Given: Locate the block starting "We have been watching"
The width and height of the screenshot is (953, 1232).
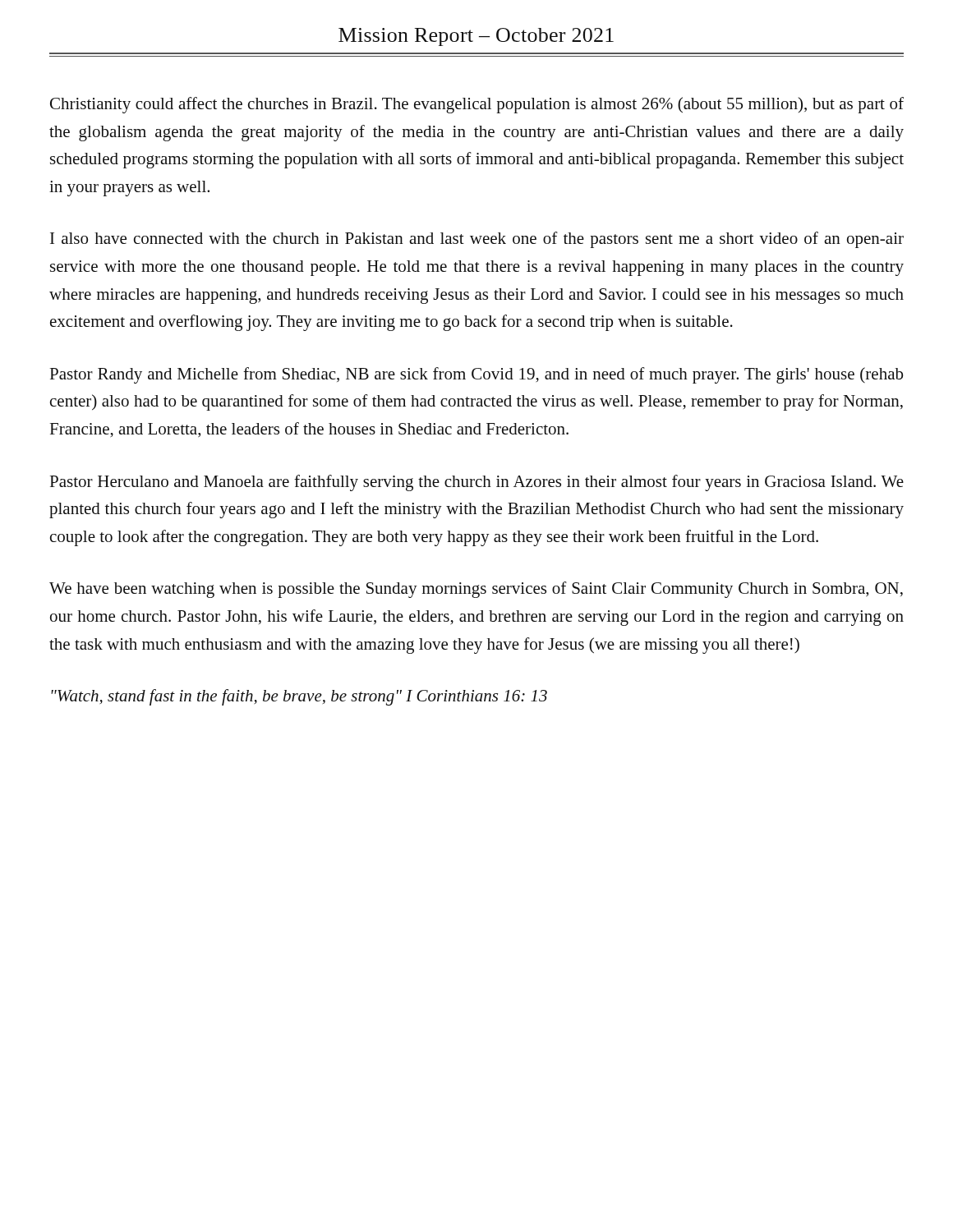Looking at the screenshot, I should (476, 616).
